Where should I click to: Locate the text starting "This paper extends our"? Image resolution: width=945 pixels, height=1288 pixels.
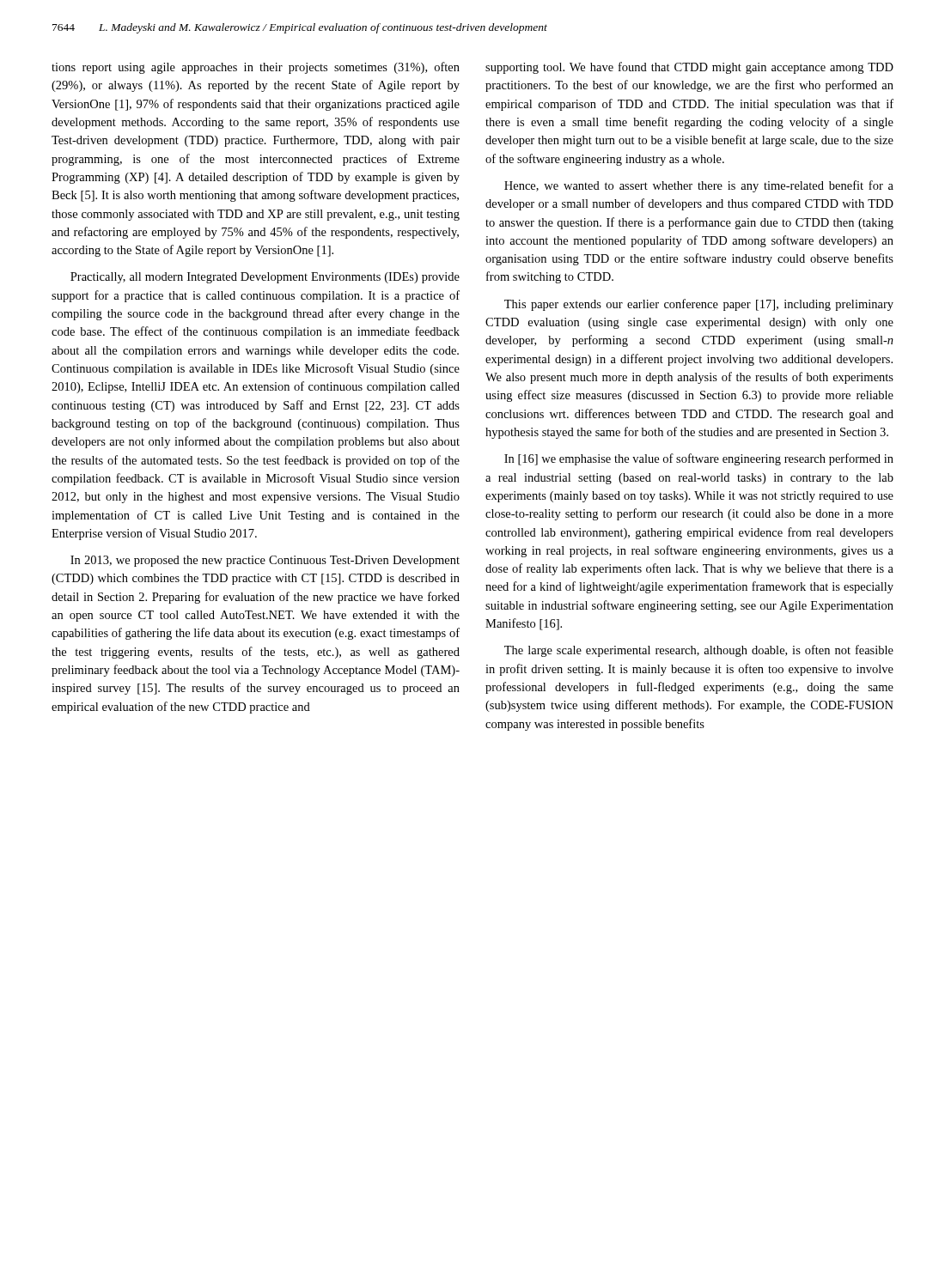tap(689, 368)
